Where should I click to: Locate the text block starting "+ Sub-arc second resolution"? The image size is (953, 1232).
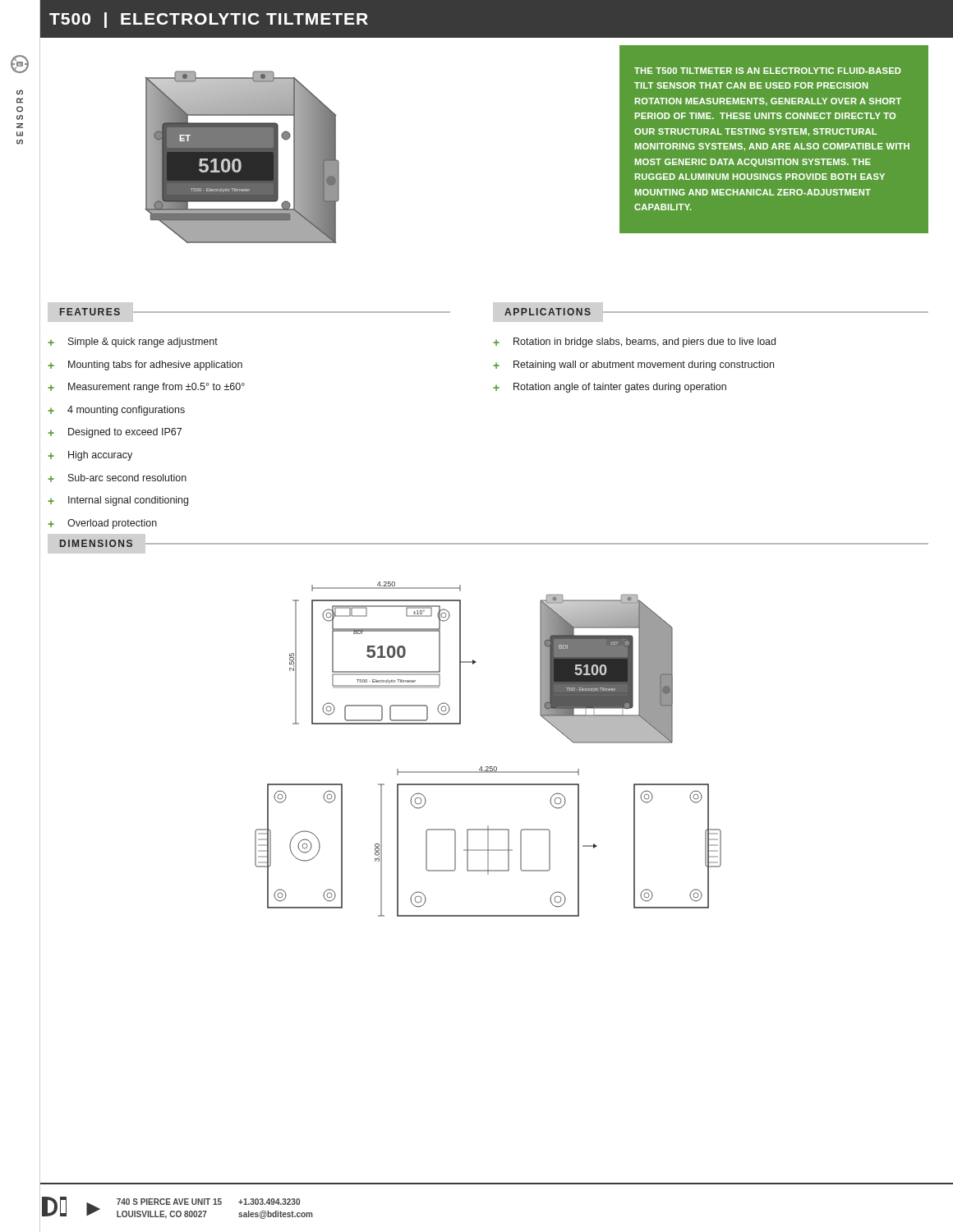117,479
